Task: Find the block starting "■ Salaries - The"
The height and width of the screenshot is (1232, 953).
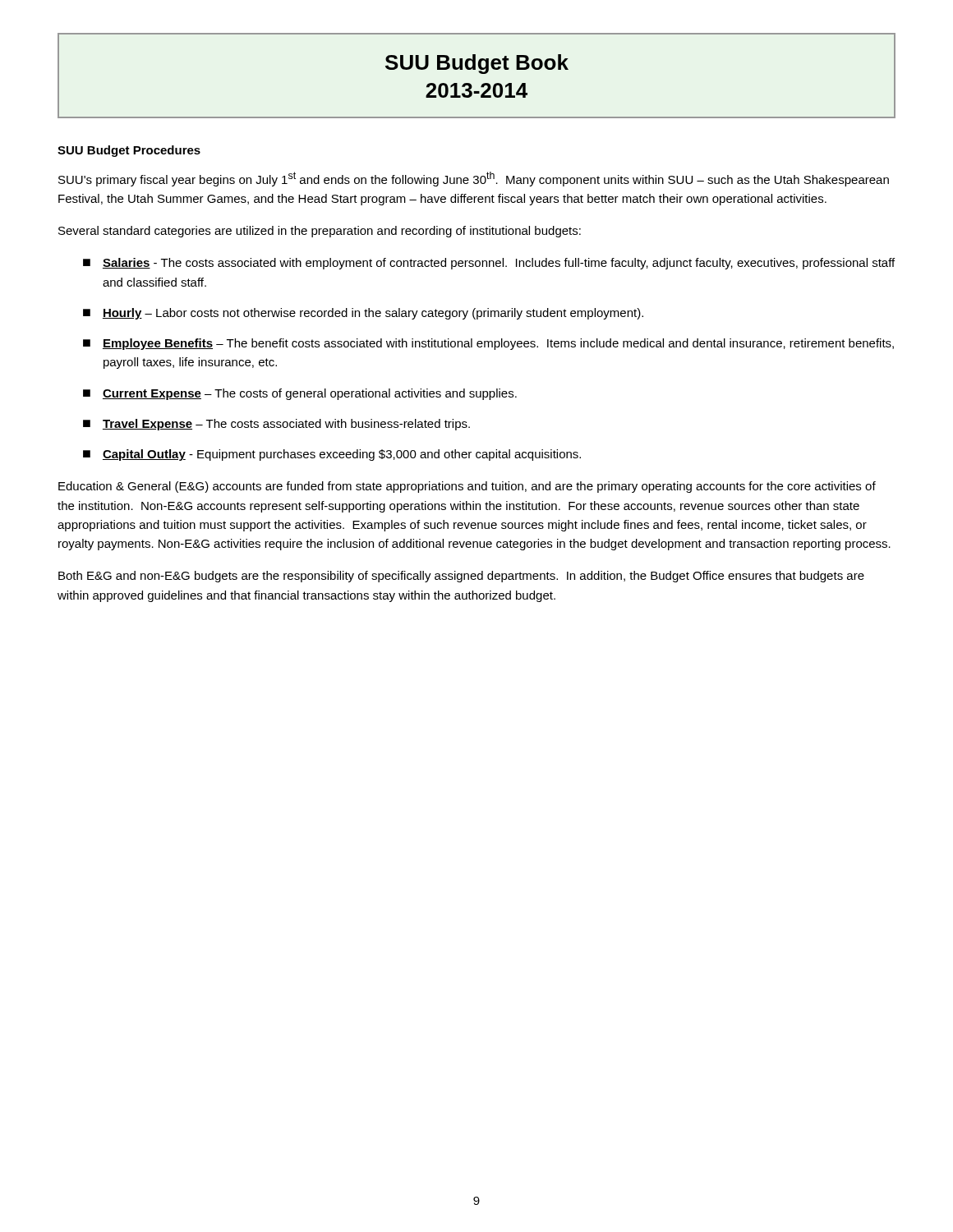Action: tap(489, 272)
